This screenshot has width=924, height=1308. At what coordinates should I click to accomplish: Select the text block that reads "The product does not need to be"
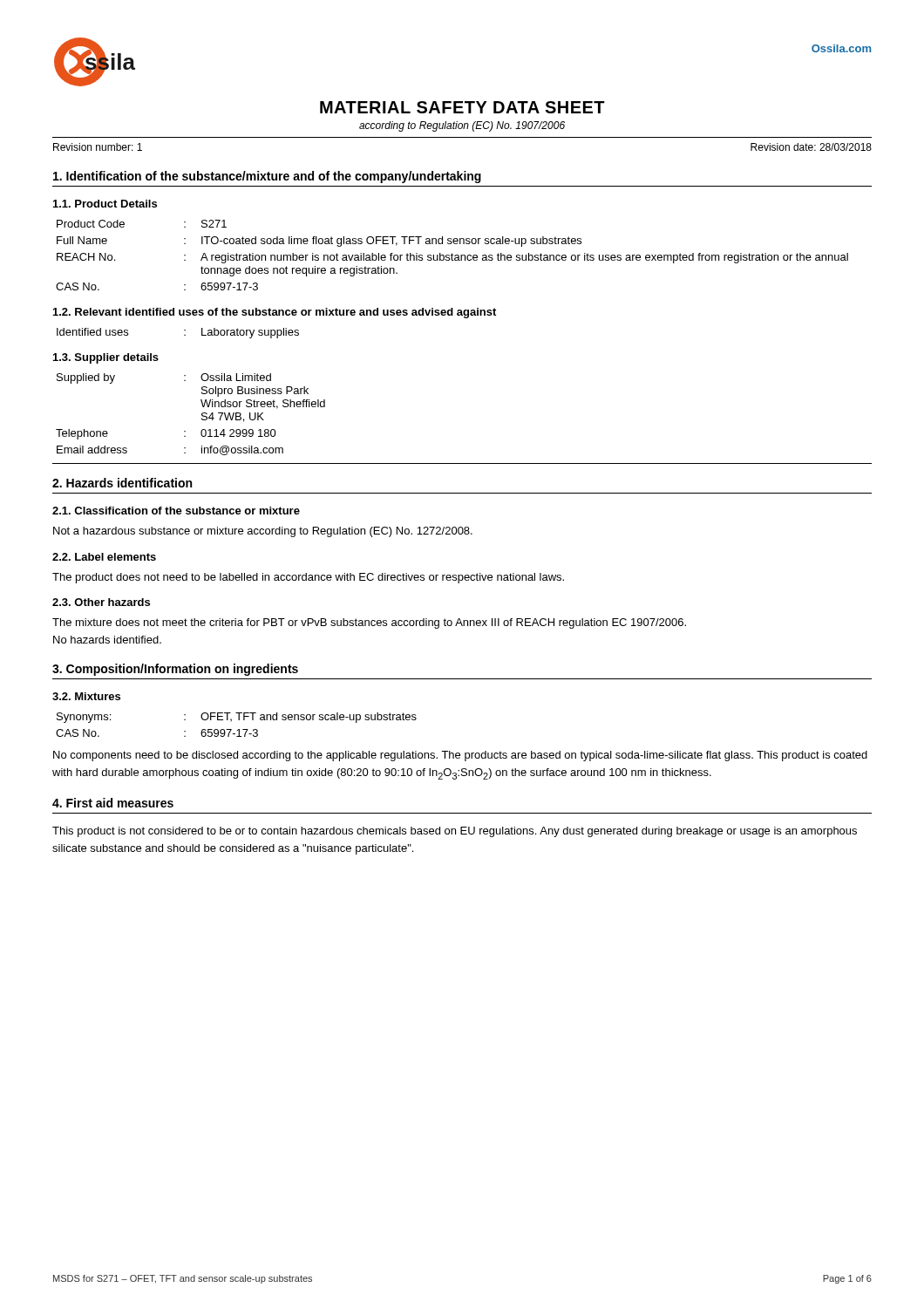tap(309, 576)
